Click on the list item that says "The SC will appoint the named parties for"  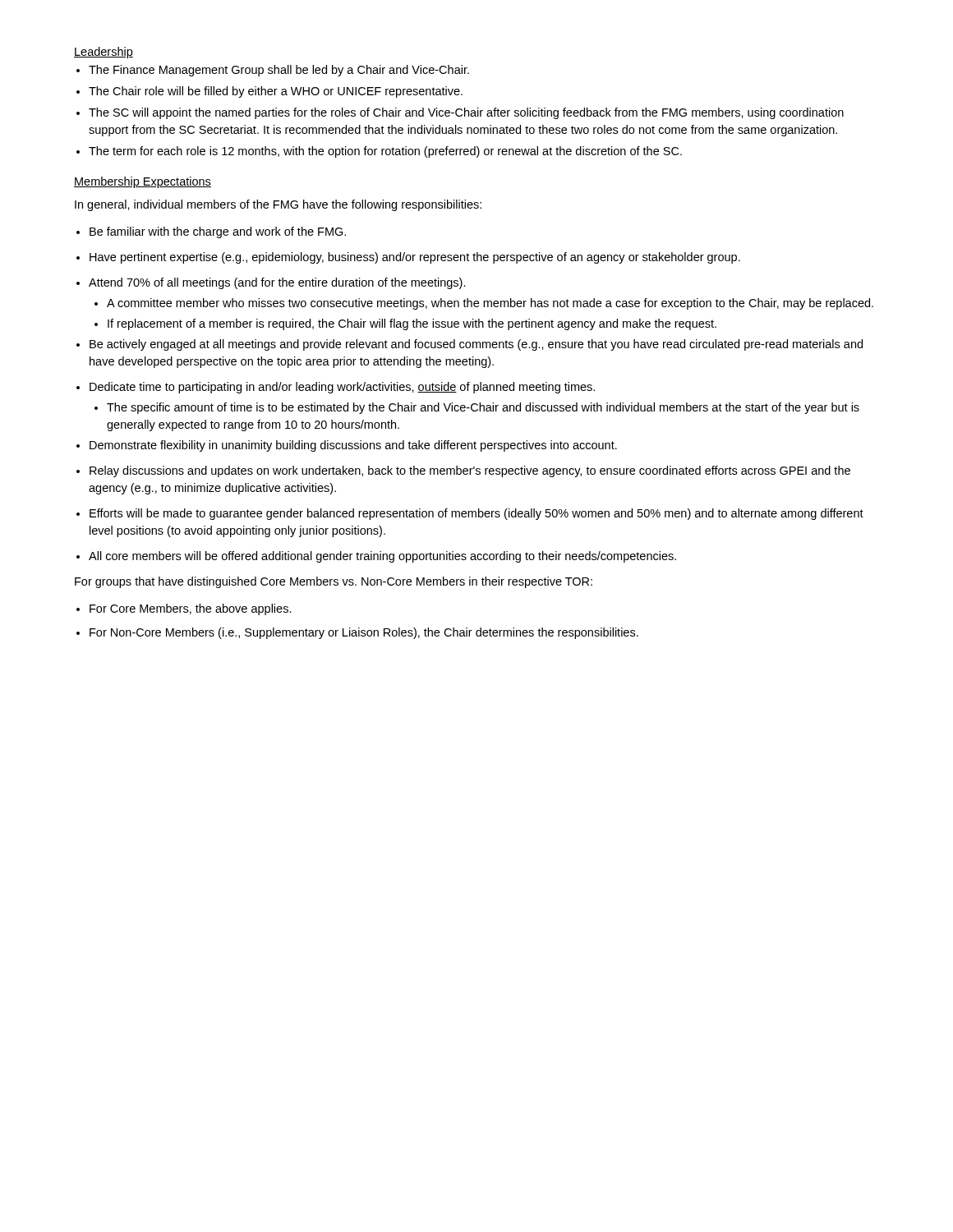[x=466, y=121]
